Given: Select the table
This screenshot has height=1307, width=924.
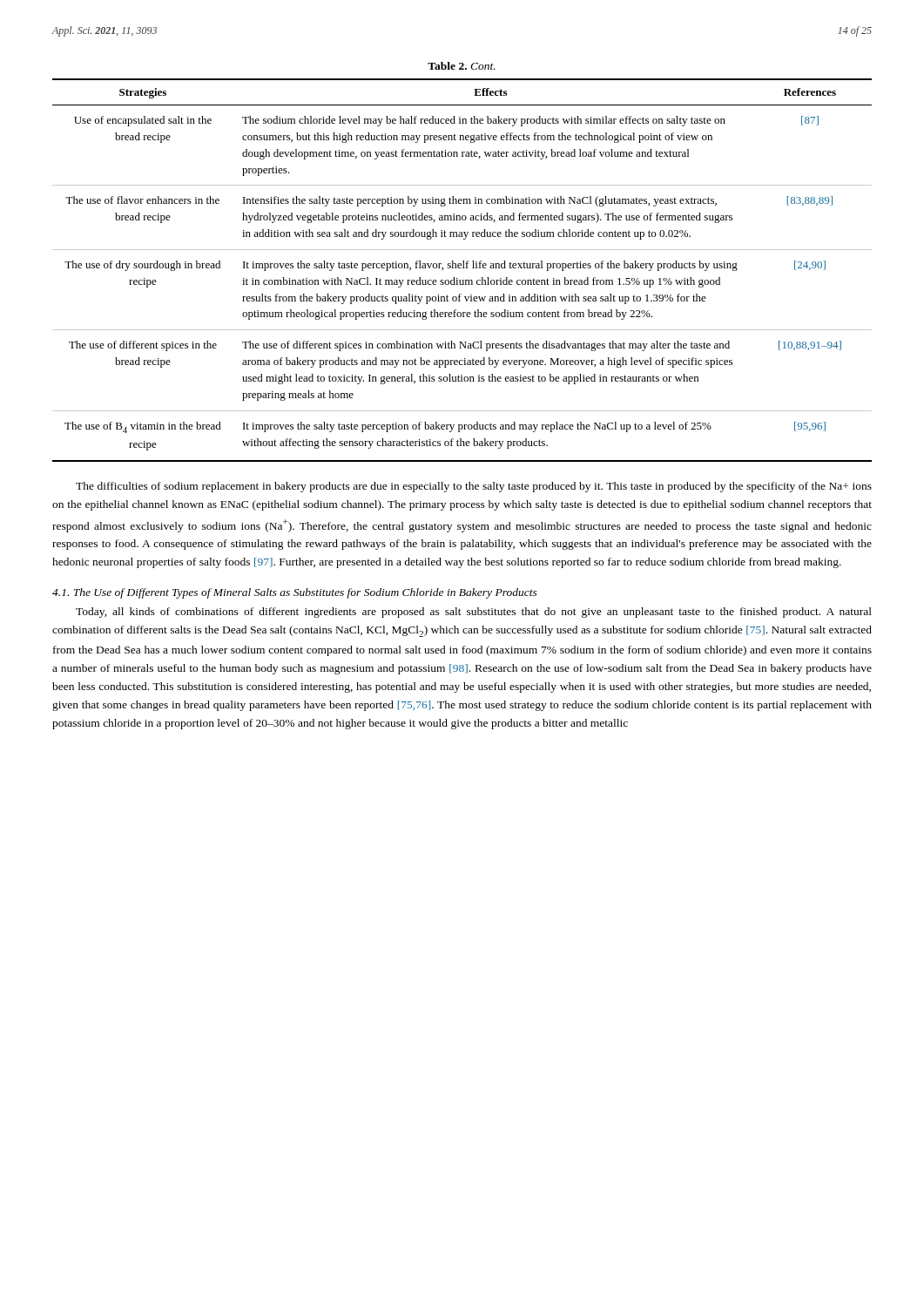Looking at the screenshot, I should (462, 270).
